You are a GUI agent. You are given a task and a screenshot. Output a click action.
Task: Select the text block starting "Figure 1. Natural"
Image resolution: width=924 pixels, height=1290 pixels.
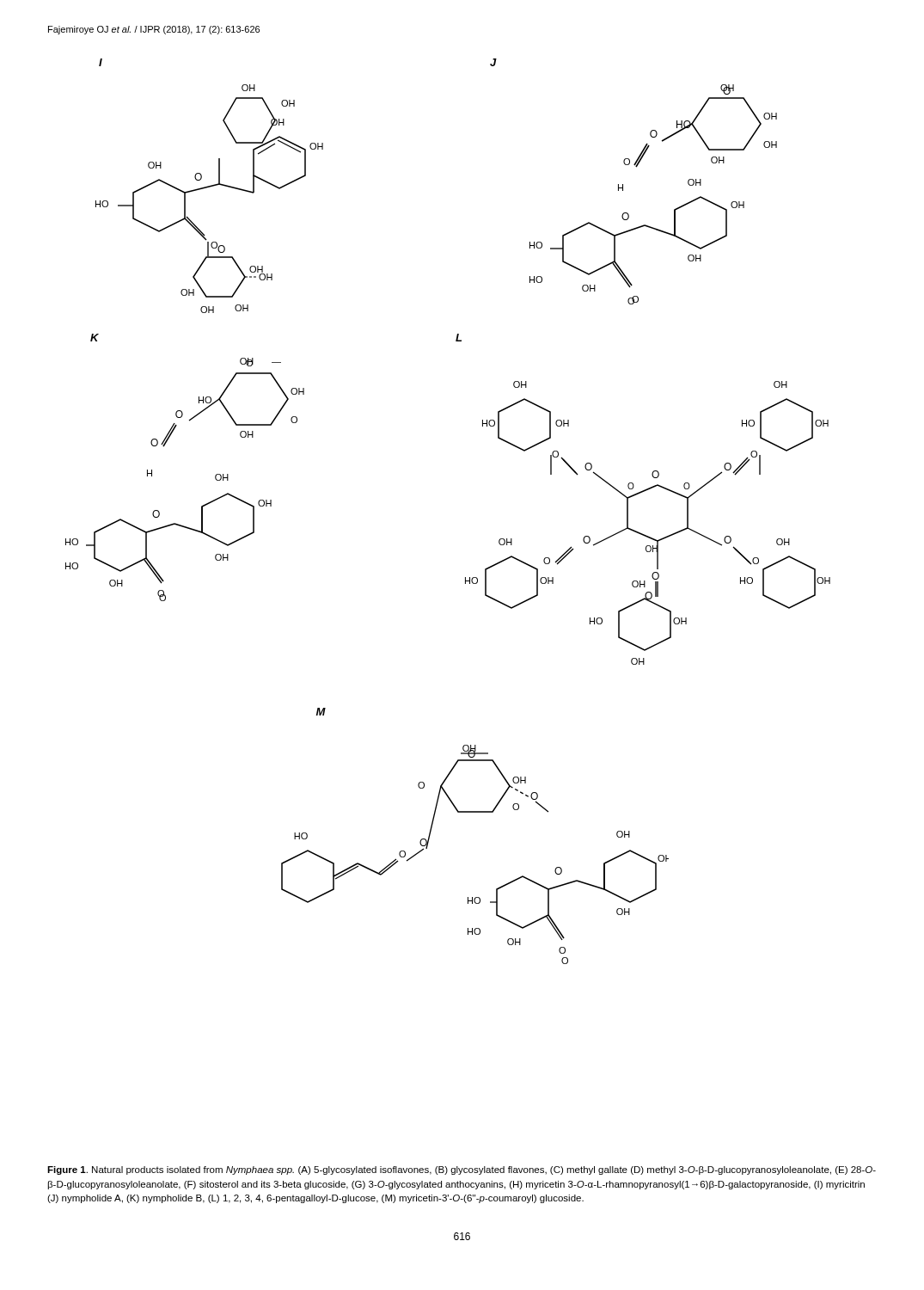(462, 1184)
